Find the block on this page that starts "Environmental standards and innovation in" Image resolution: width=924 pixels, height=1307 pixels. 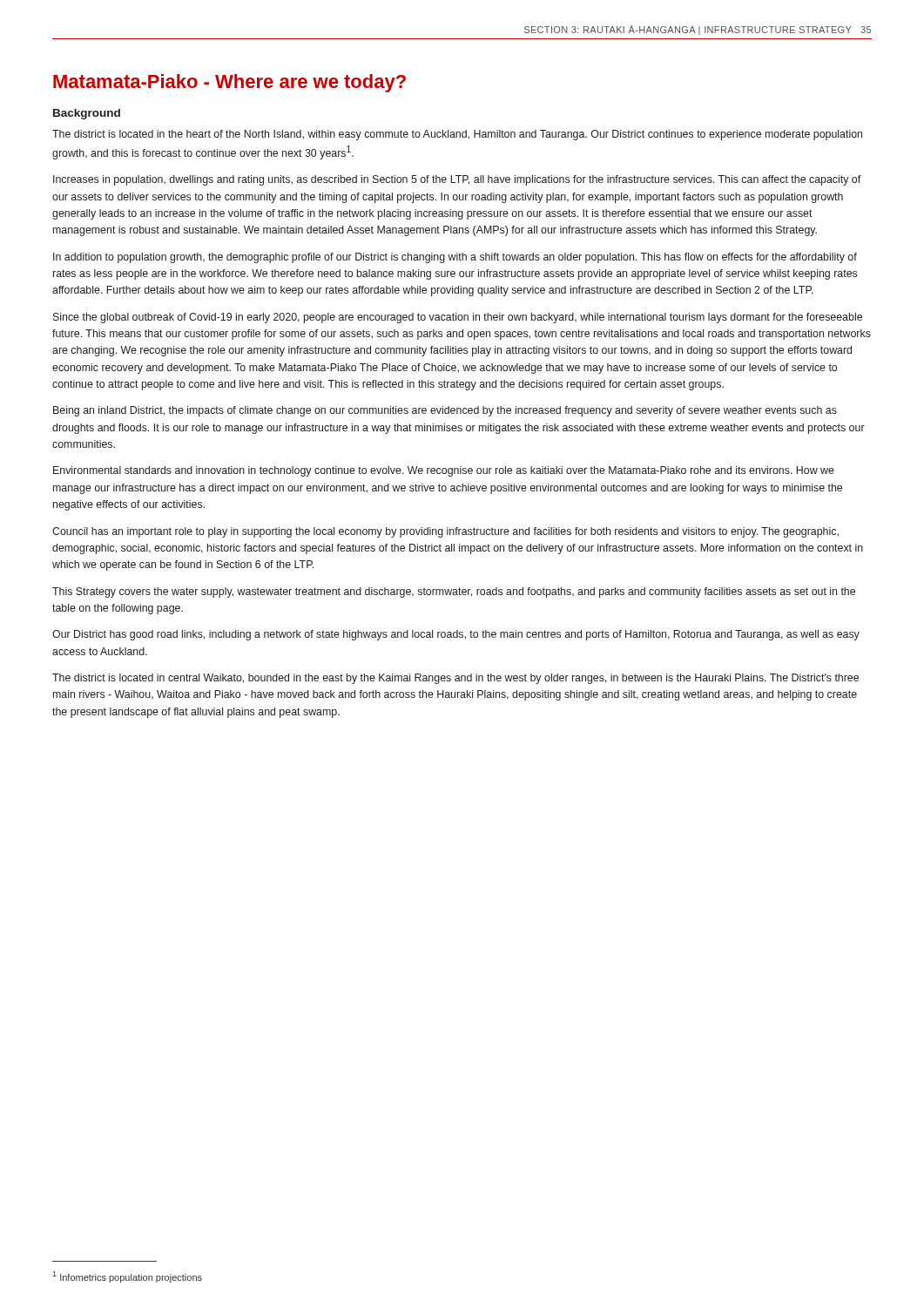click(x=448, y=488)
